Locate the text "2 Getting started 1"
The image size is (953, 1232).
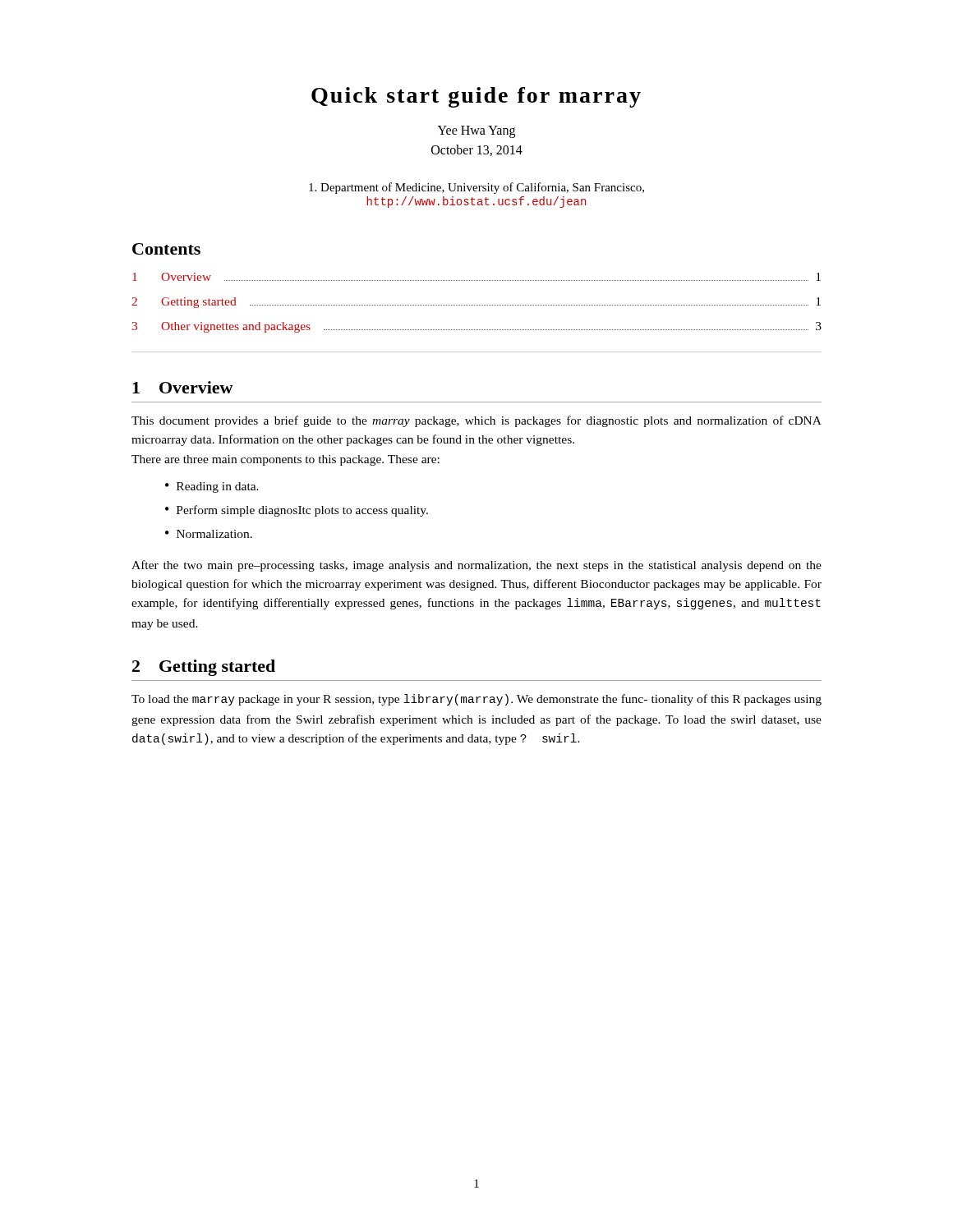click(x=476, y=301)
